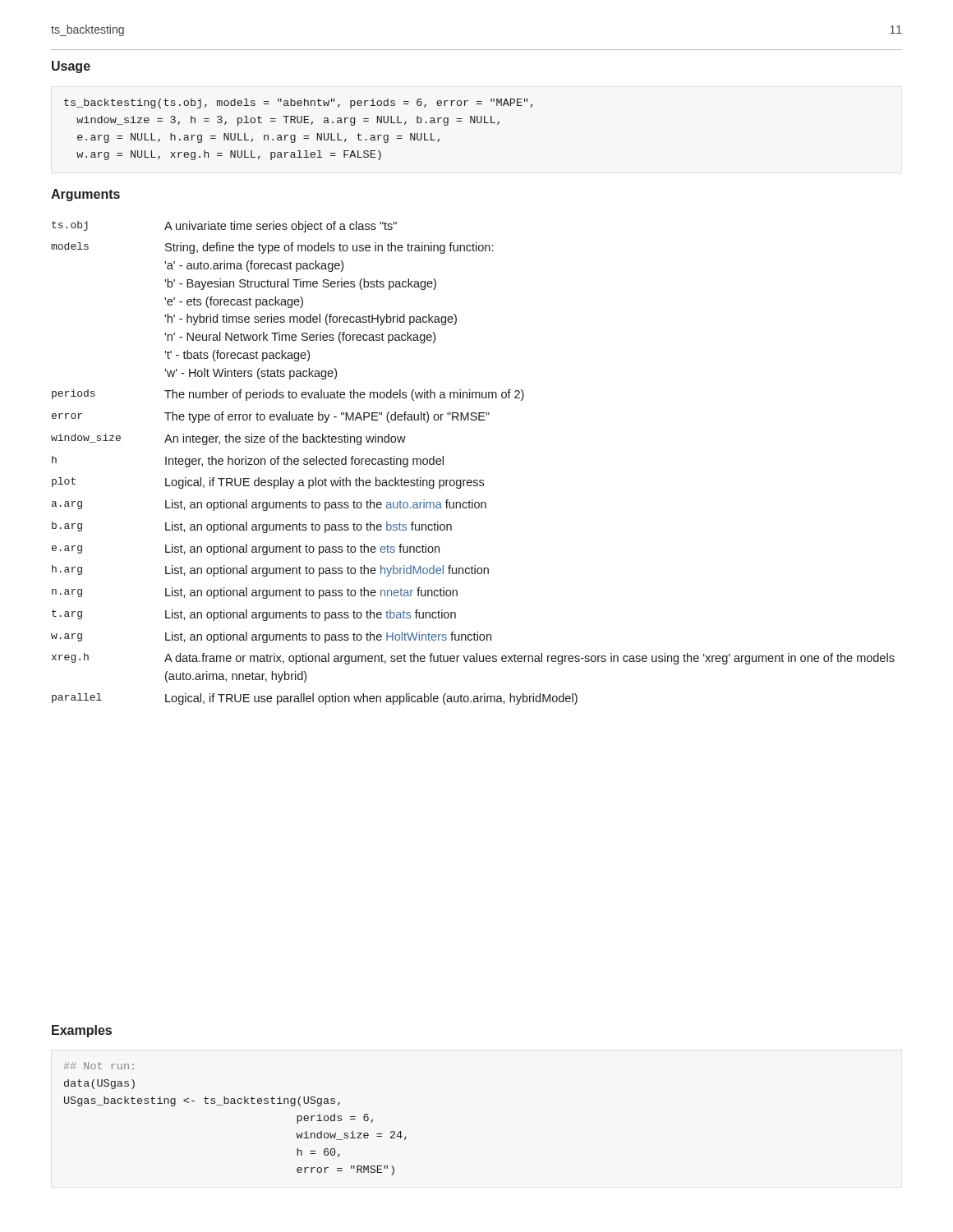Click the passage that begins "Not run: data(USgas) USgas_backtesting <- ts_backtesting(USgas, periods"
Viewport: 953px width, 1232px height.
tap(99, 1066)
